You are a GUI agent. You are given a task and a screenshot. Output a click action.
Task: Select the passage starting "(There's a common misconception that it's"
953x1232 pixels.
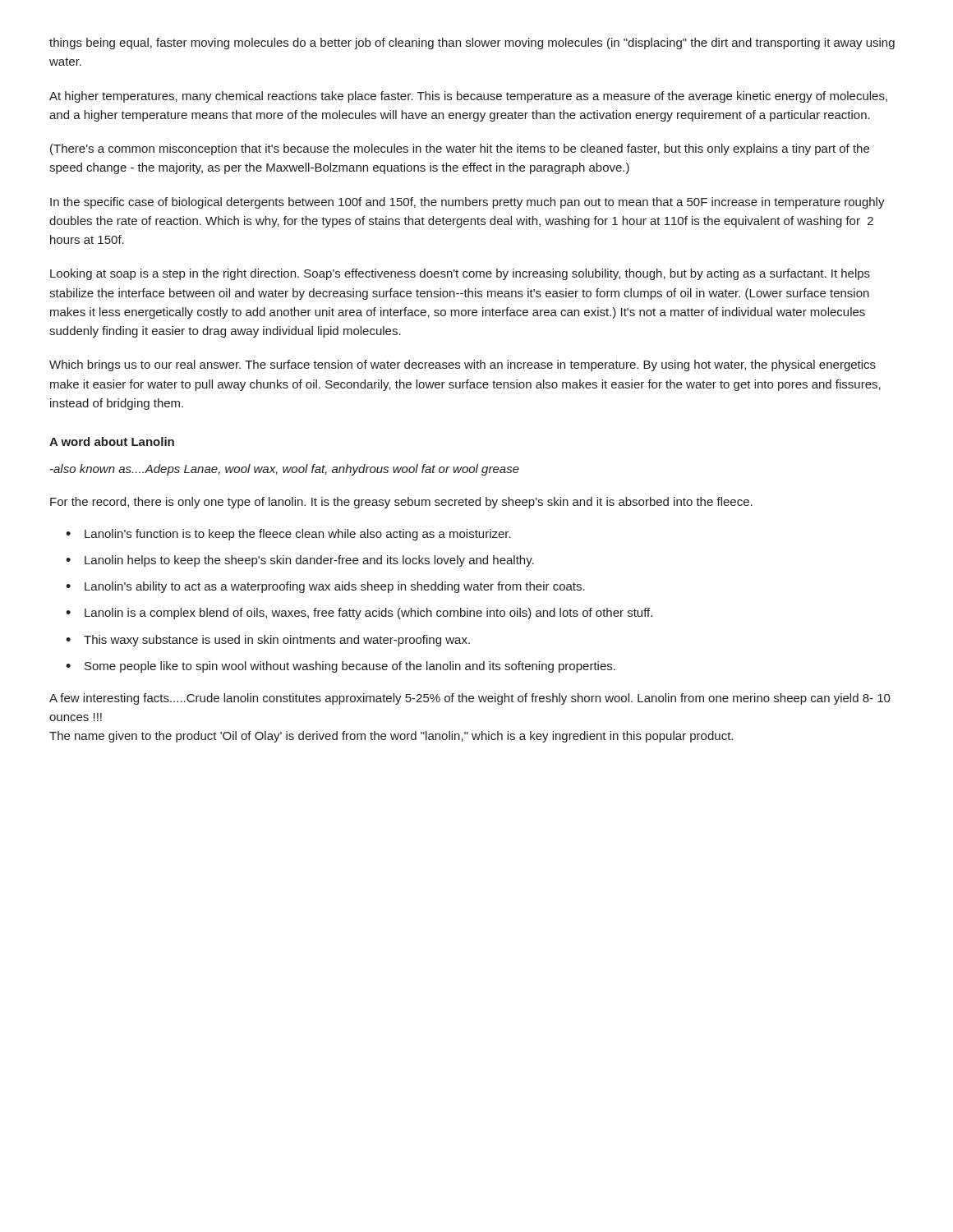[x=460, y=158]
